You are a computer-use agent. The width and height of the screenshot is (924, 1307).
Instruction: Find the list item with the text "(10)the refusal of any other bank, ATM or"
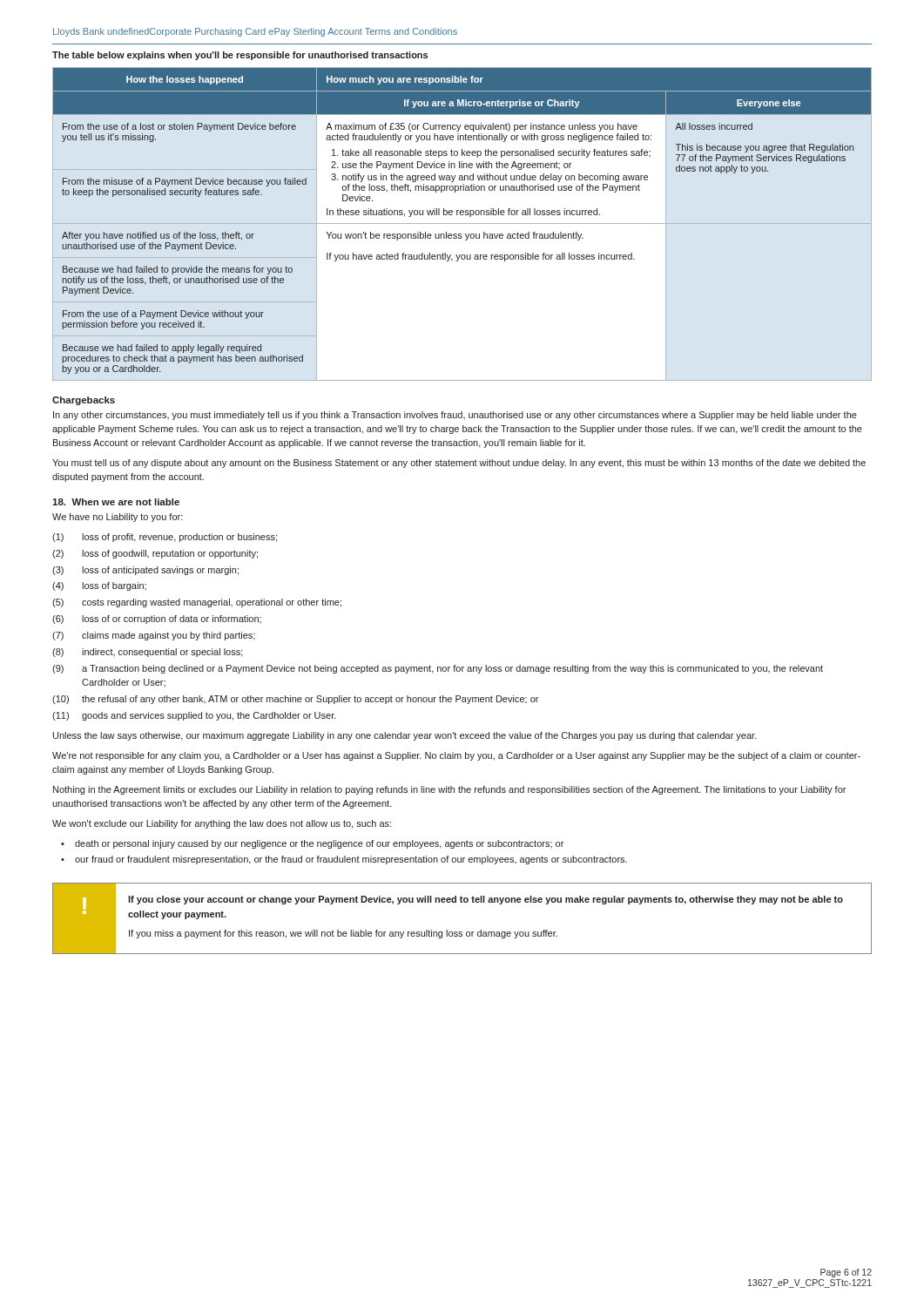click(295, 700)
